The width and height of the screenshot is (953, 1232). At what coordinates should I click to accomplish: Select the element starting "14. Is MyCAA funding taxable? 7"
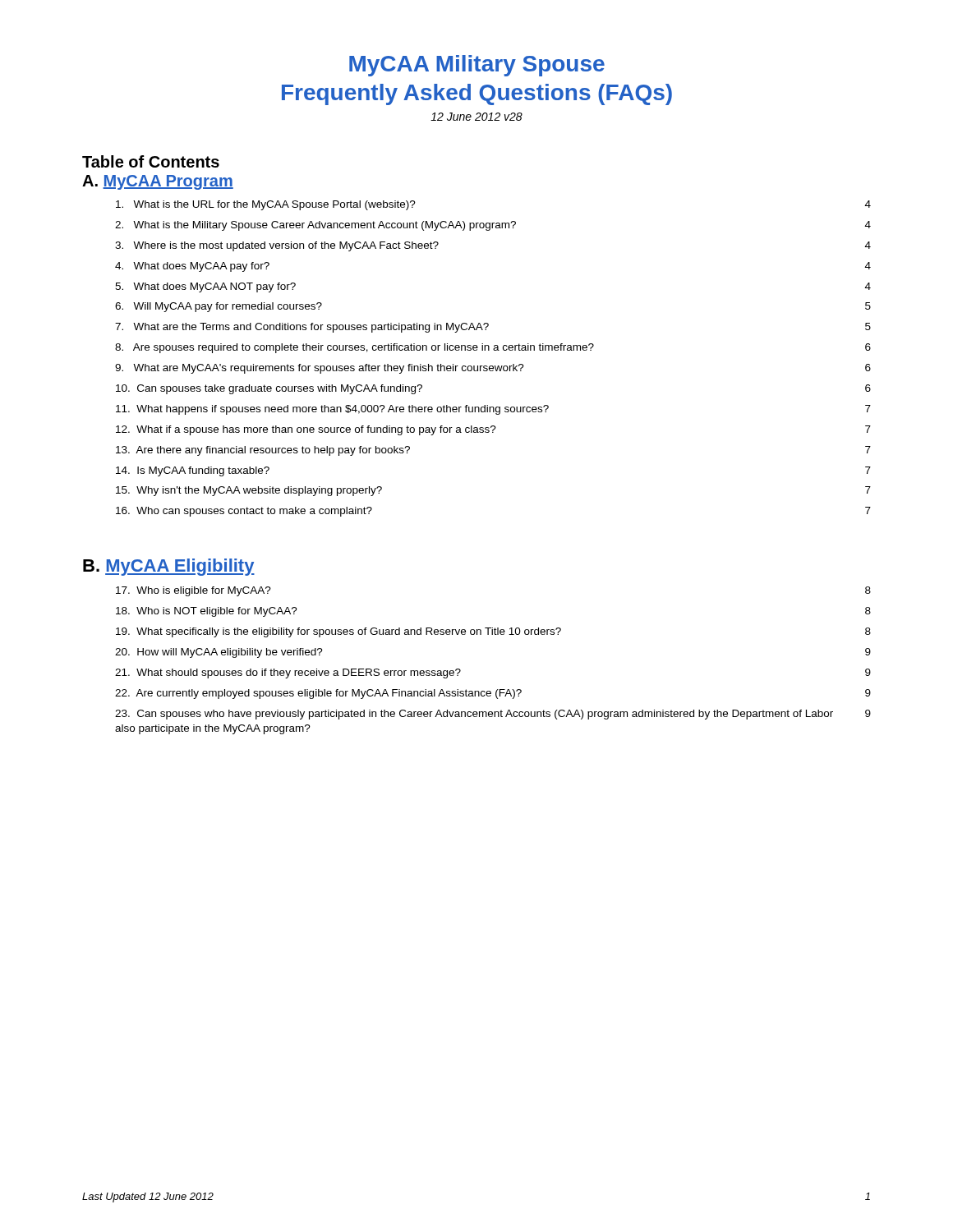pos(196,471)
